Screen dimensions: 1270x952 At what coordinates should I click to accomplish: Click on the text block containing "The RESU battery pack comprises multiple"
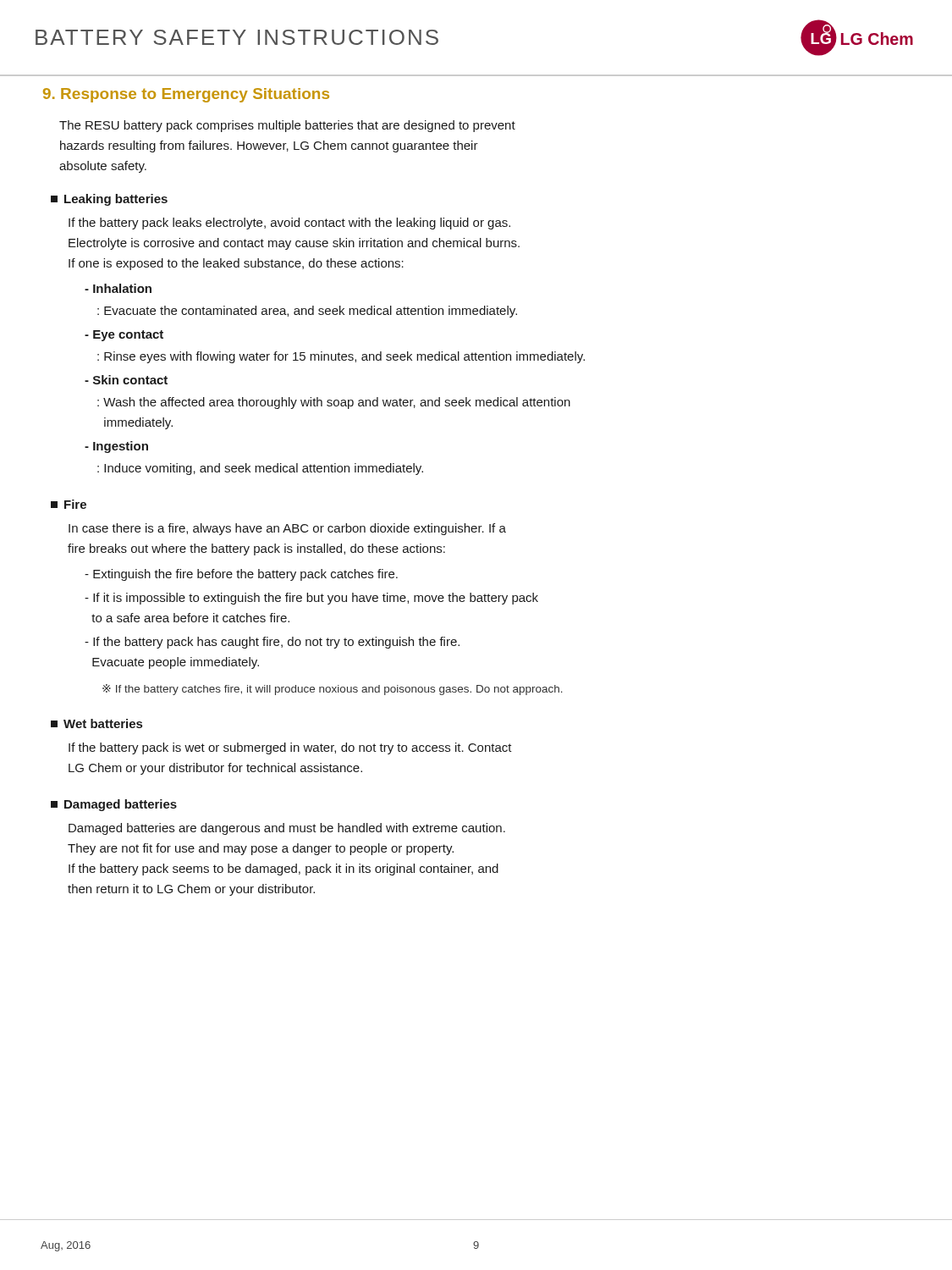pyautogui.click(x=287, y=145)
